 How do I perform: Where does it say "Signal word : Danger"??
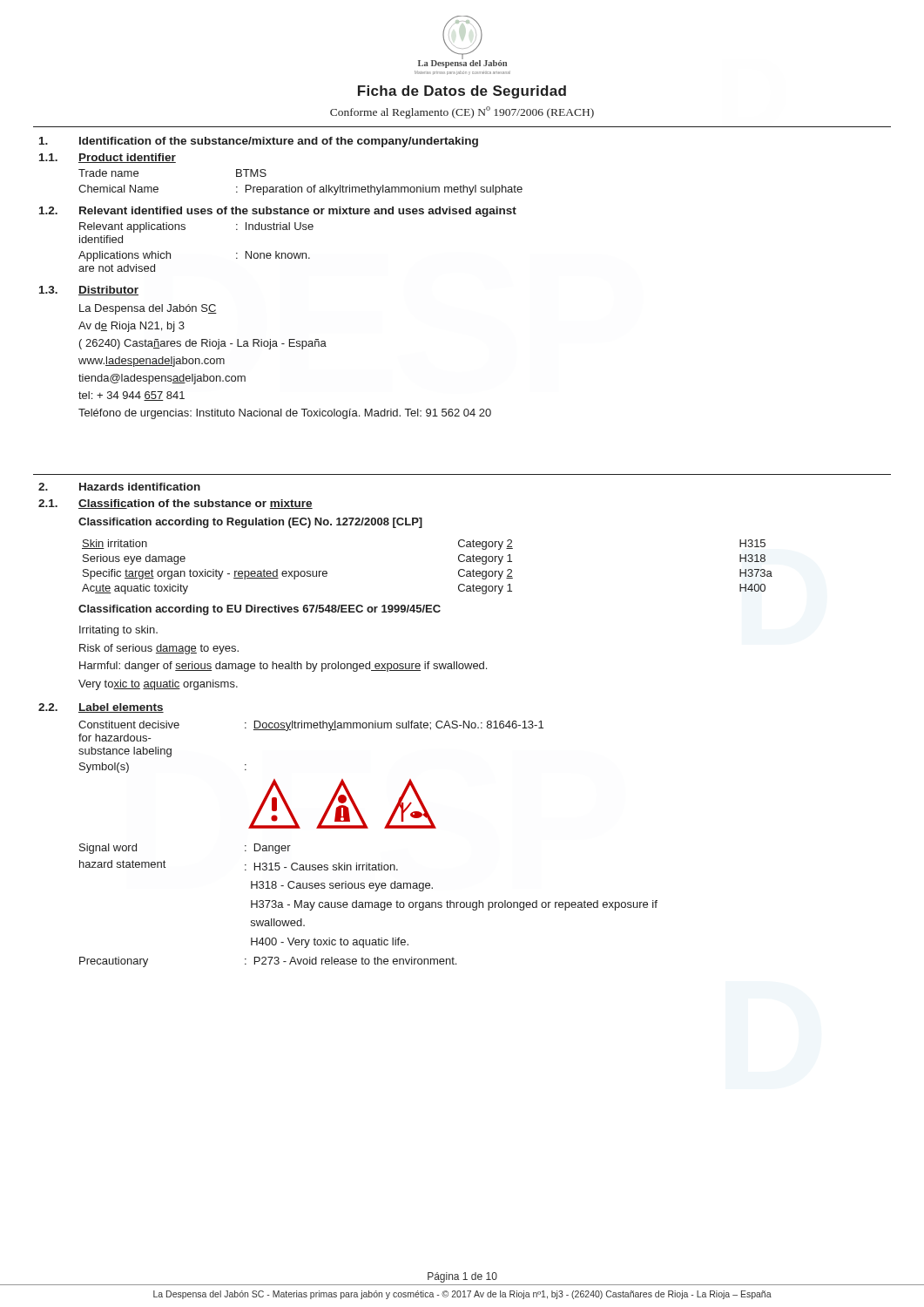pyautogui.click(x=108, y=848)
